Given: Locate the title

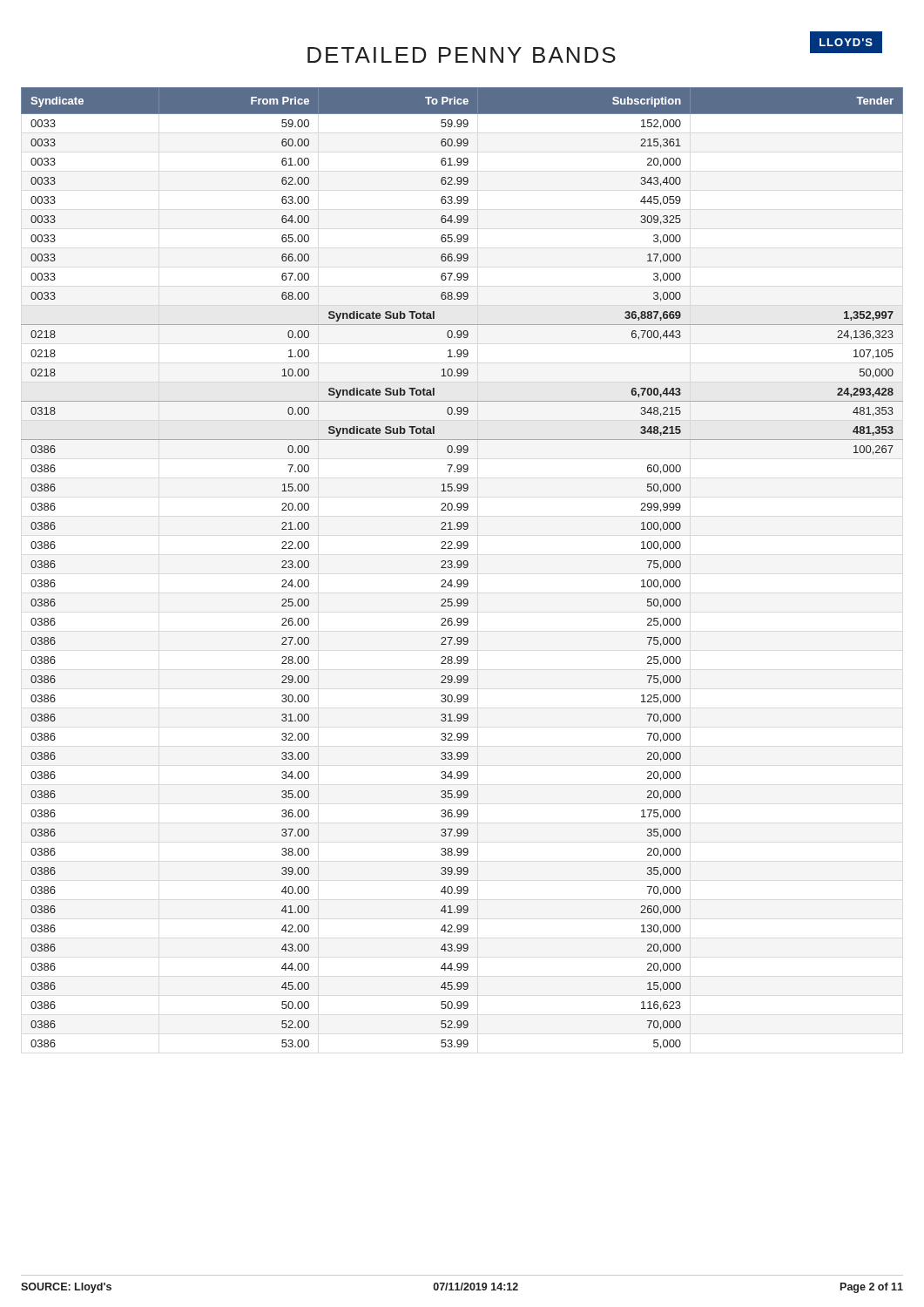Looking at the screenshot, I should [x=462, y=55].
